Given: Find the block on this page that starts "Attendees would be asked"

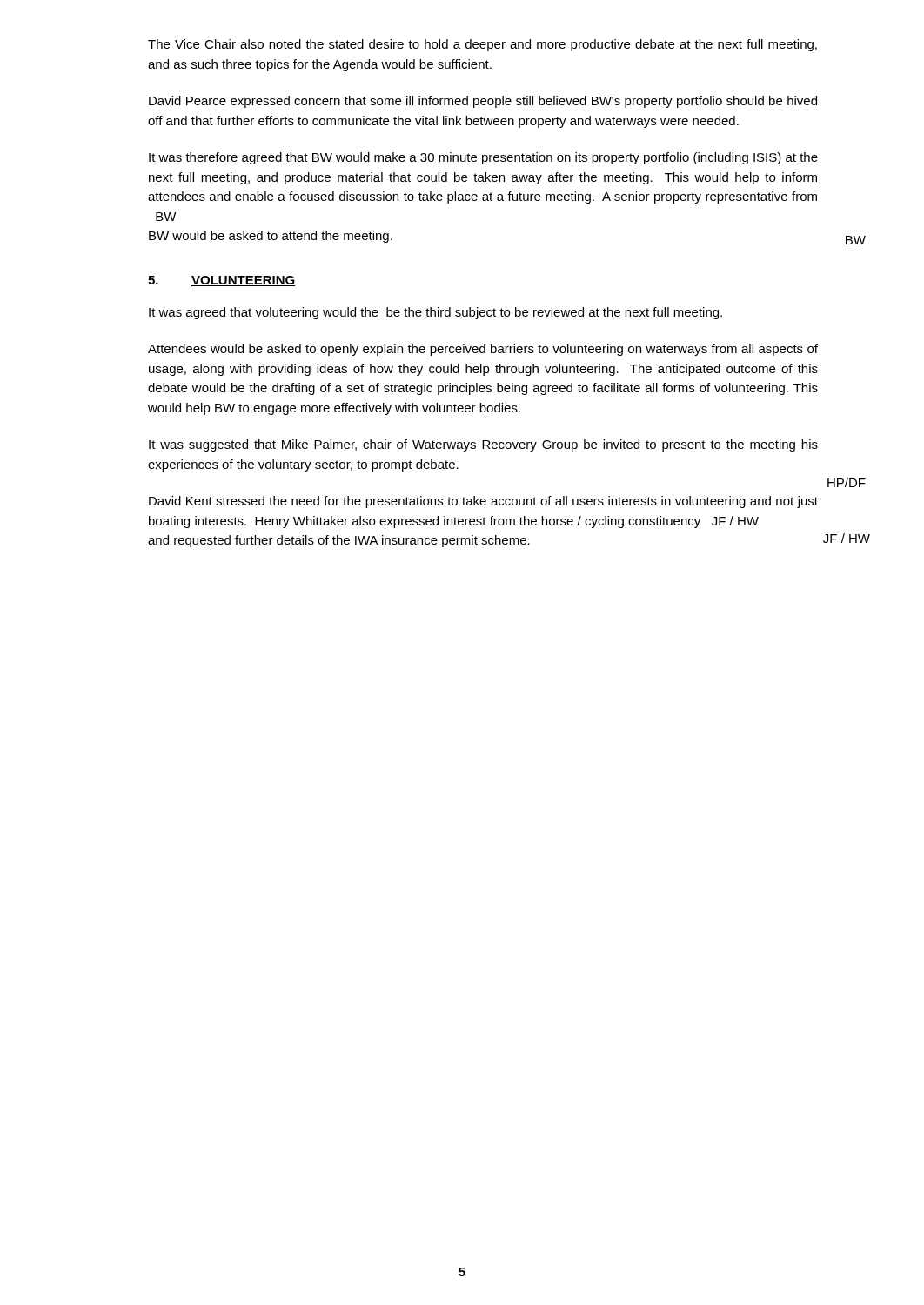Looking at the screenshot, I should click(483, 378).
